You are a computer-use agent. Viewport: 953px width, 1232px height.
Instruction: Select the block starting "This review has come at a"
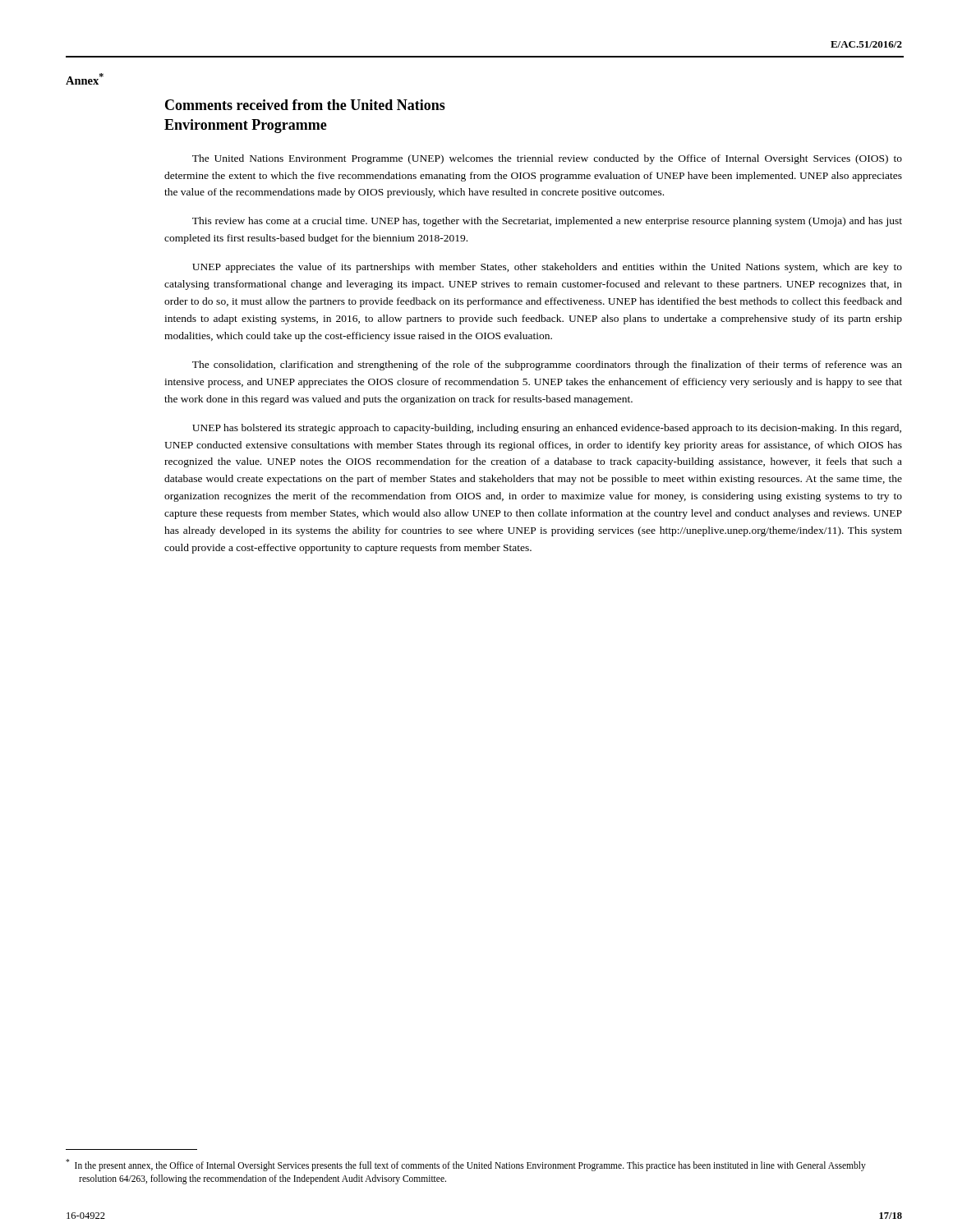click(x=533, y=229)
